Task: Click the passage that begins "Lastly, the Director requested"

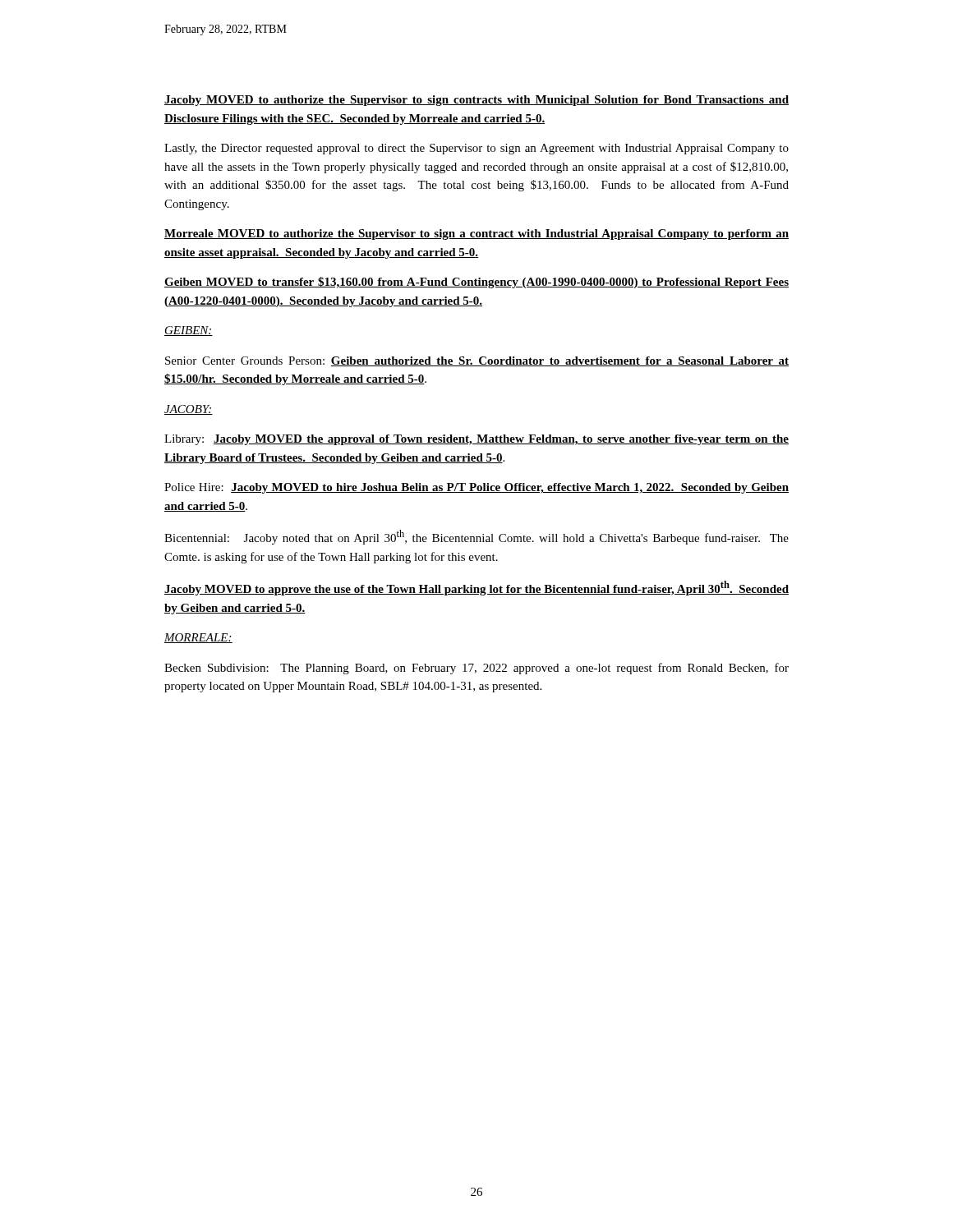Action: point(476,176)
